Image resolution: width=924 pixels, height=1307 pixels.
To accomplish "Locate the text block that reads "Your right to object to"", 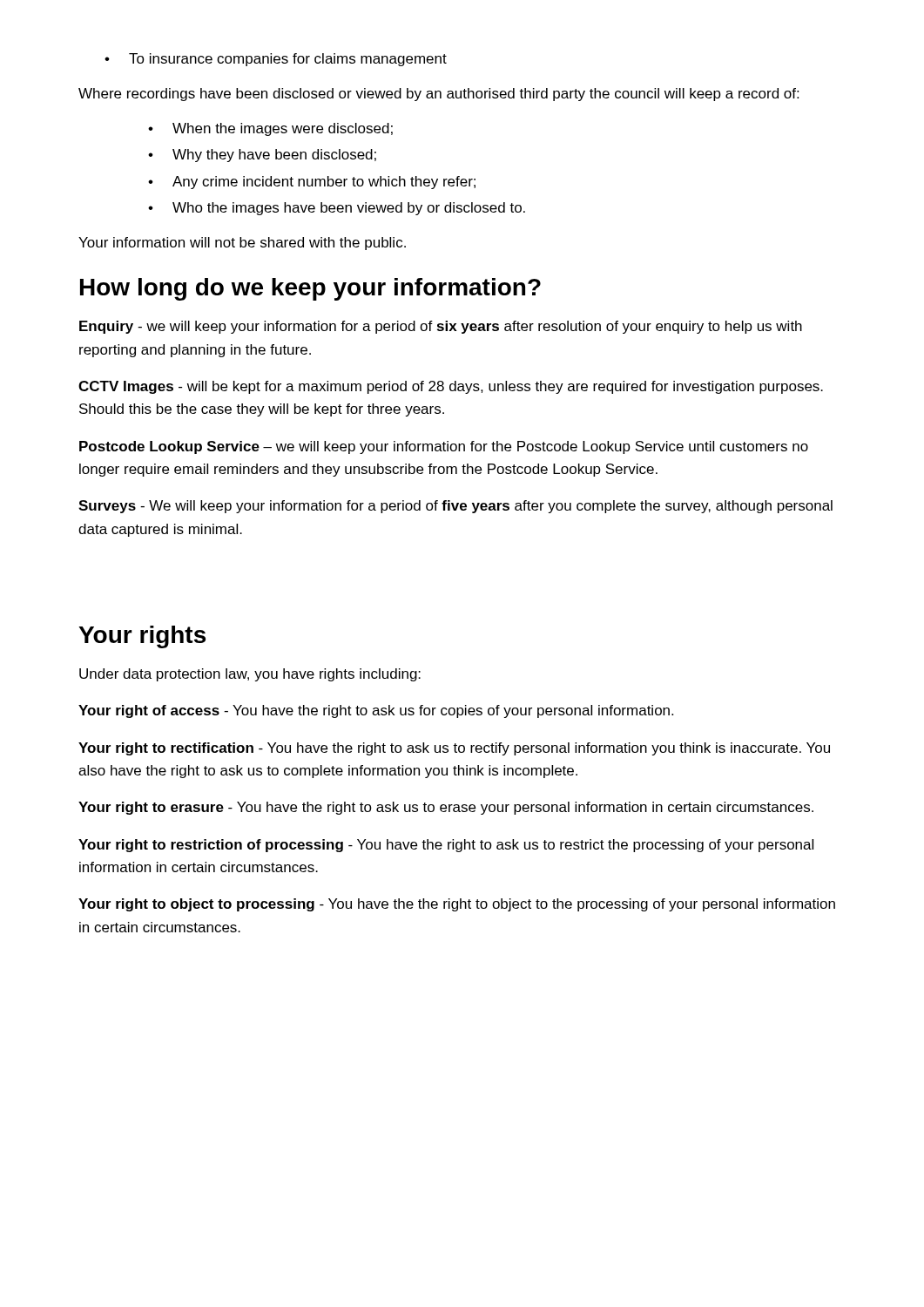I will tap(457, 916).
